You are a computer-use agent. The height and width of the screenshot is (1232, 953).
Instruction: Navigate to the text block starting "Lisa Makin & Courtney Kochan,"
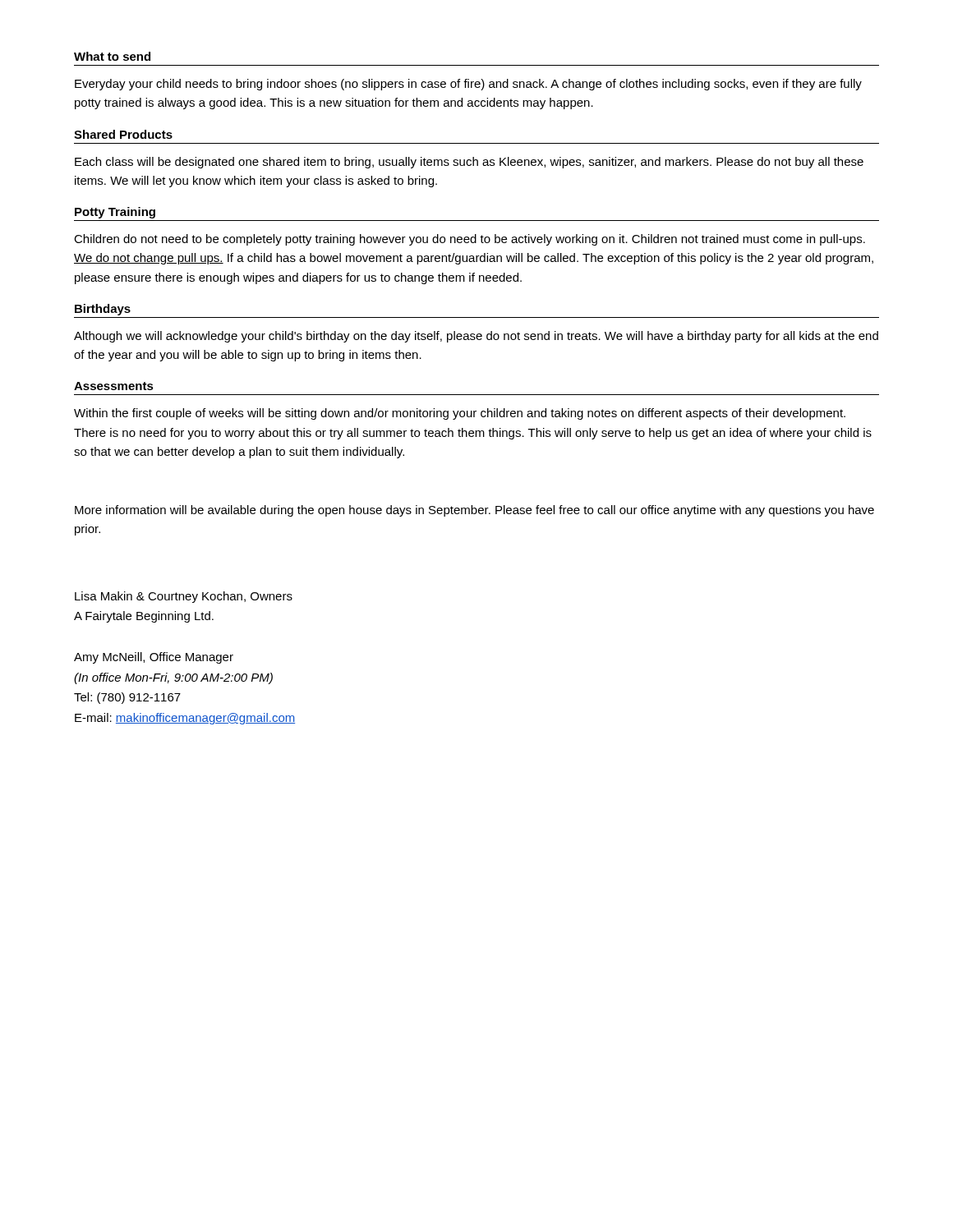pyautogui.click(x=185, y=656)
